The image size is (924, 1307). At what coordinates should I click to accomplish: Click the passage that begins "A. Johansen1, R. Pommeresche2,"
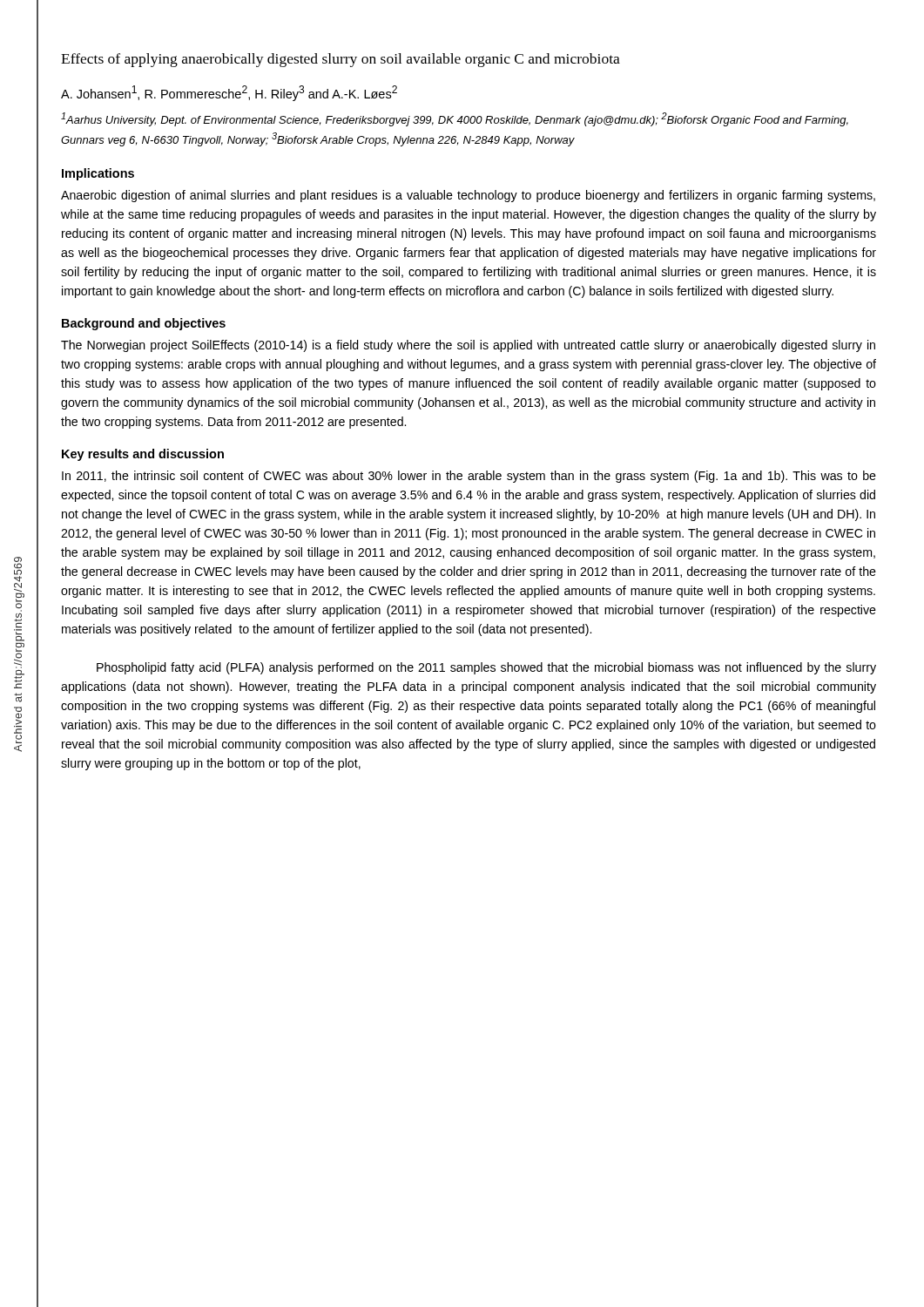pyautogui.click(x=229, y=92)
